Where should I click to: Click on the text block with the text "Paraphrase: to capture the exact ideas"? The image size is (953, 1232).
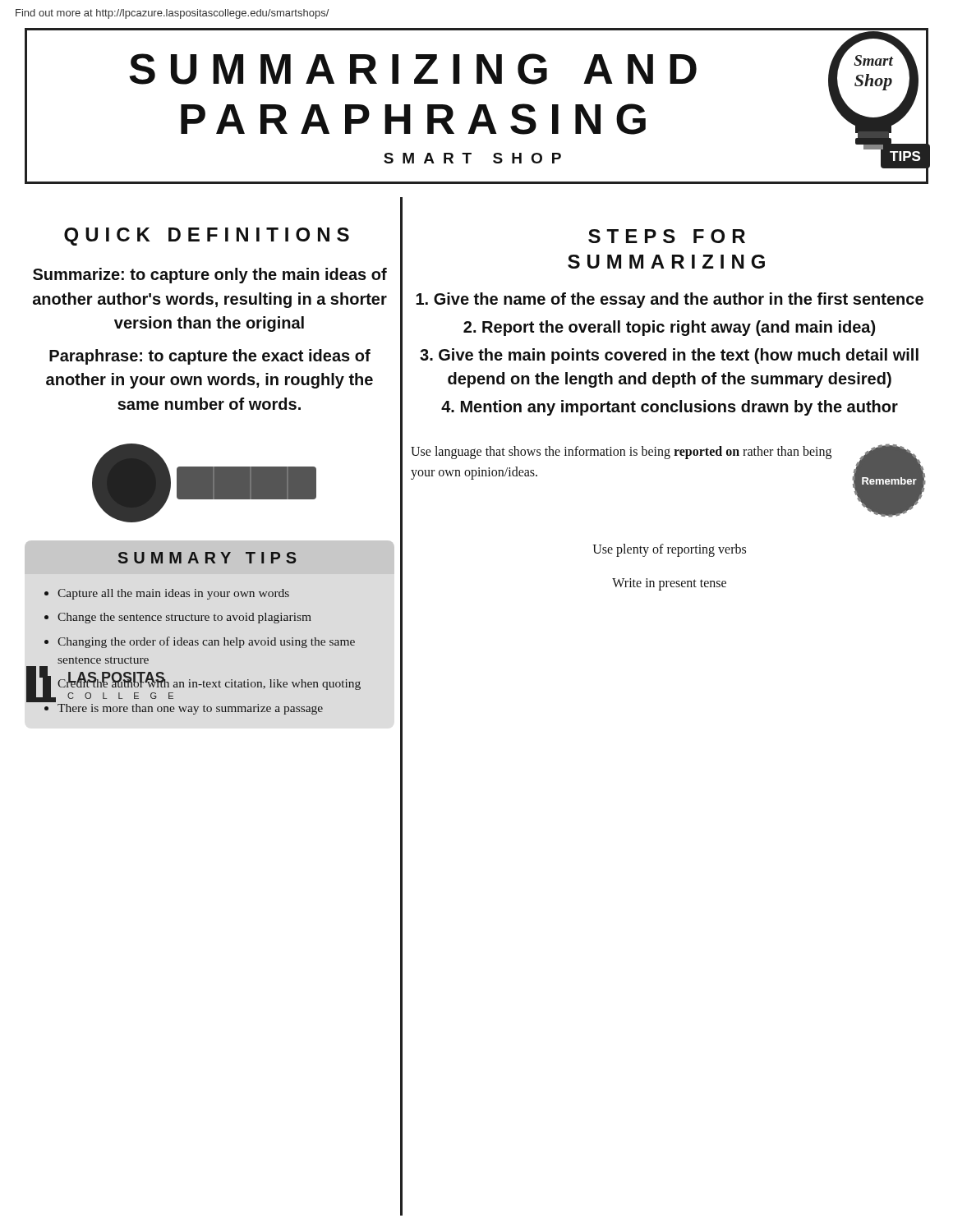pos(210,380)
